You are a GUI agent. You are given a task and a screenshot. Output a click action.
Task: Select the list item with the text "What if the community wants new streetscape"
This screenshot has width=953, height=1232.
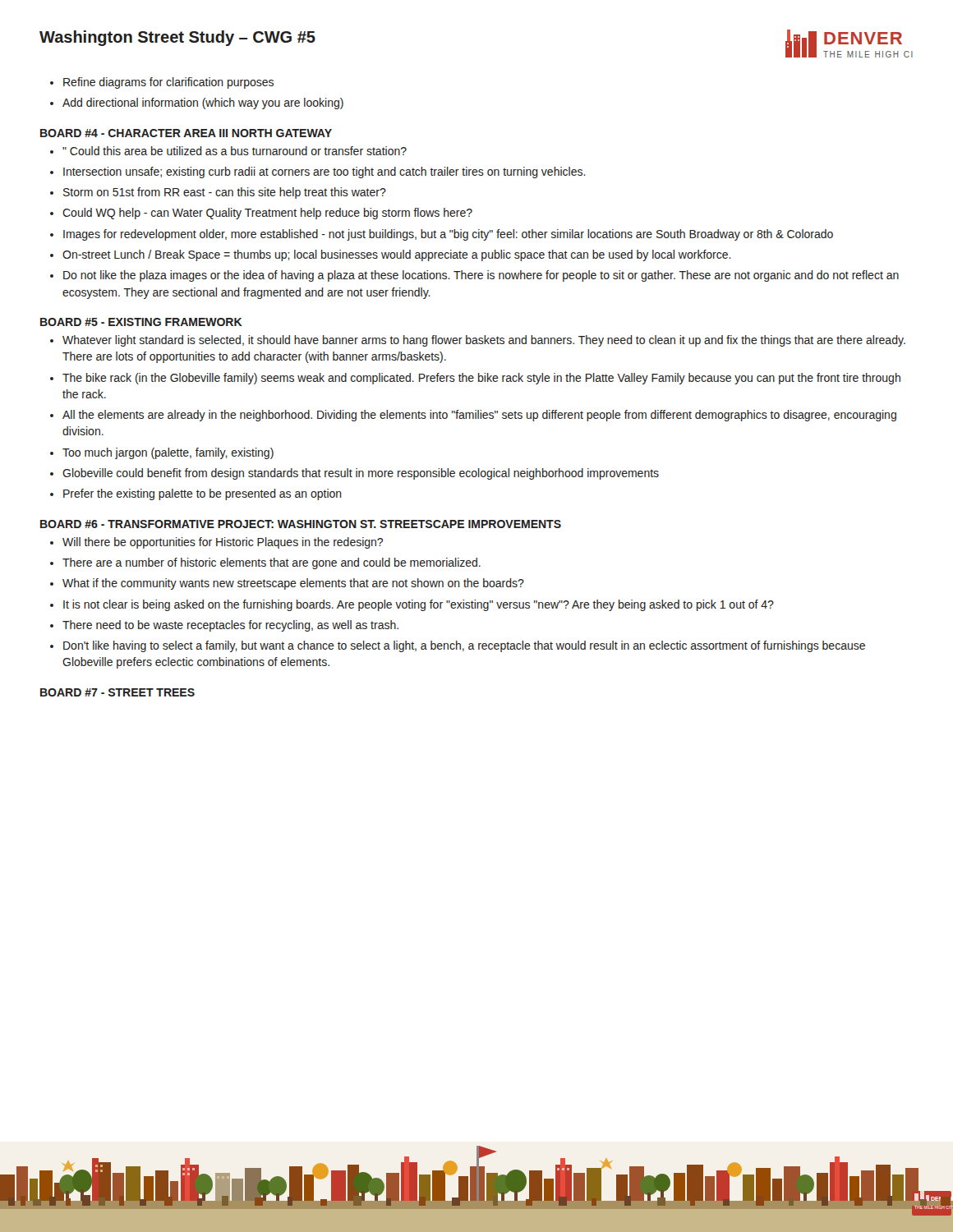[293, 583]
